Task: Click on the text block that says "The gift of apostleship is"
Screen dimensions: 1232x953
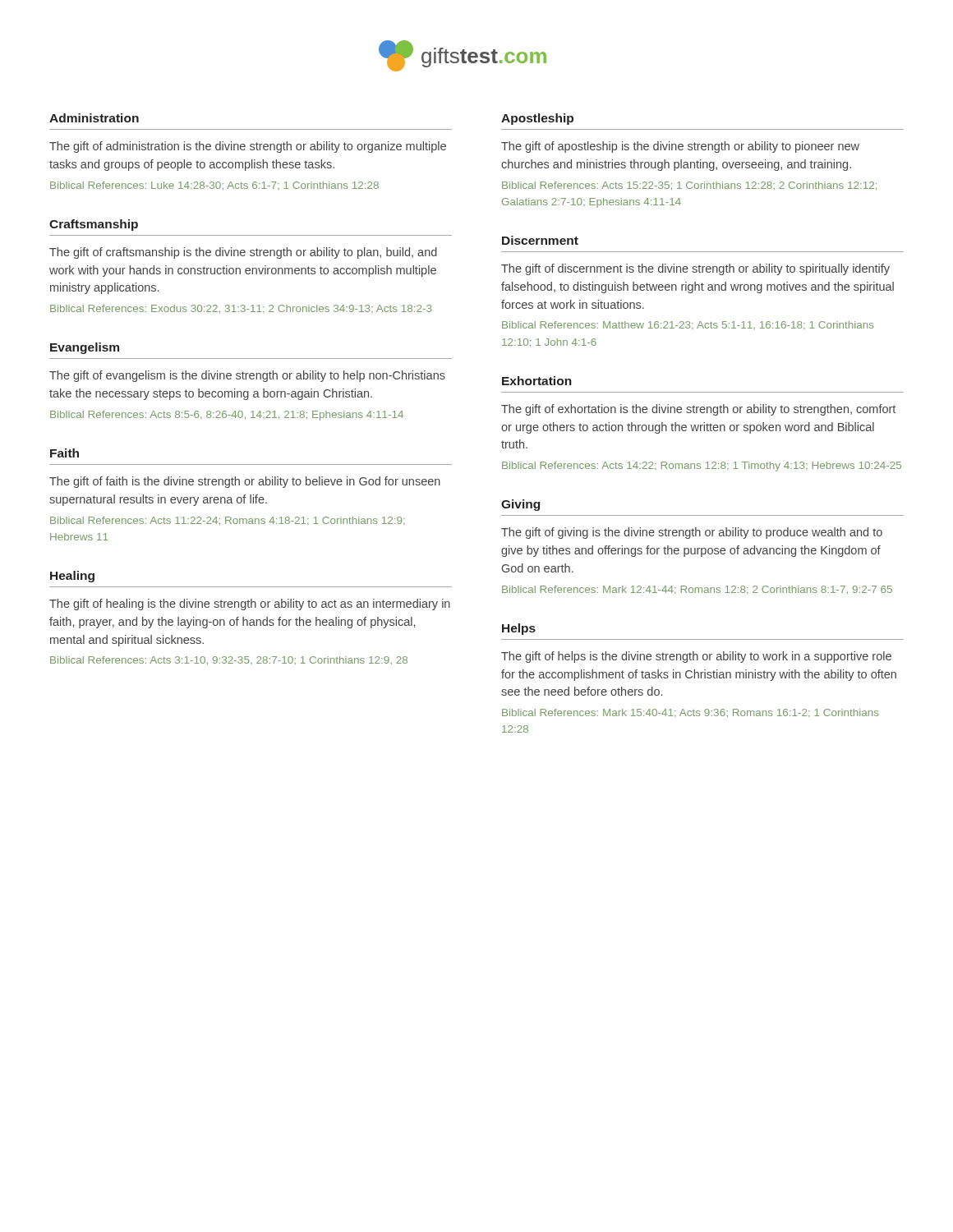Action: [x=680, y=155]
